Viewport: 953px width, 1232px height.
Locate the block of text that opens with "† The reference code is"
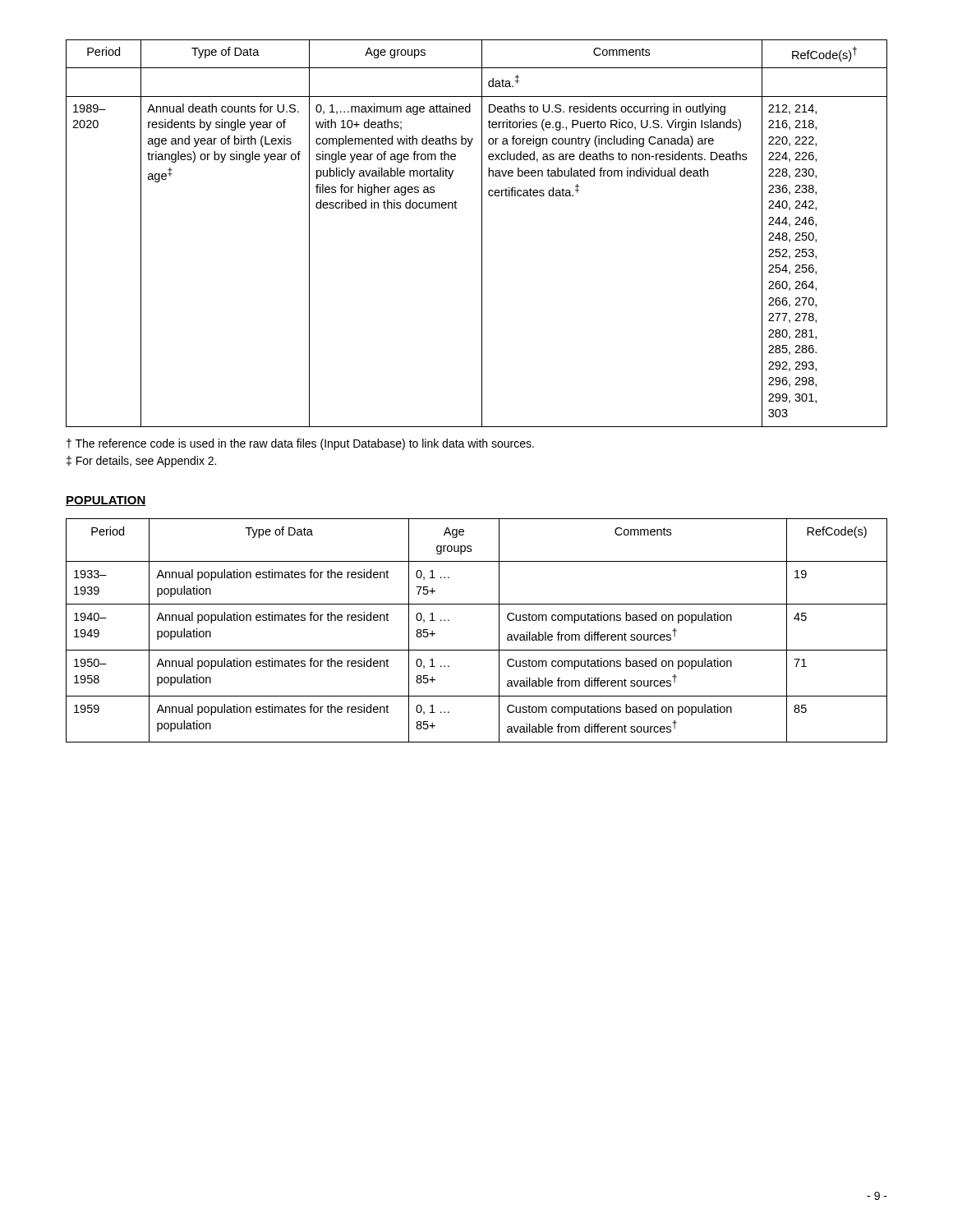click(300, 452)
